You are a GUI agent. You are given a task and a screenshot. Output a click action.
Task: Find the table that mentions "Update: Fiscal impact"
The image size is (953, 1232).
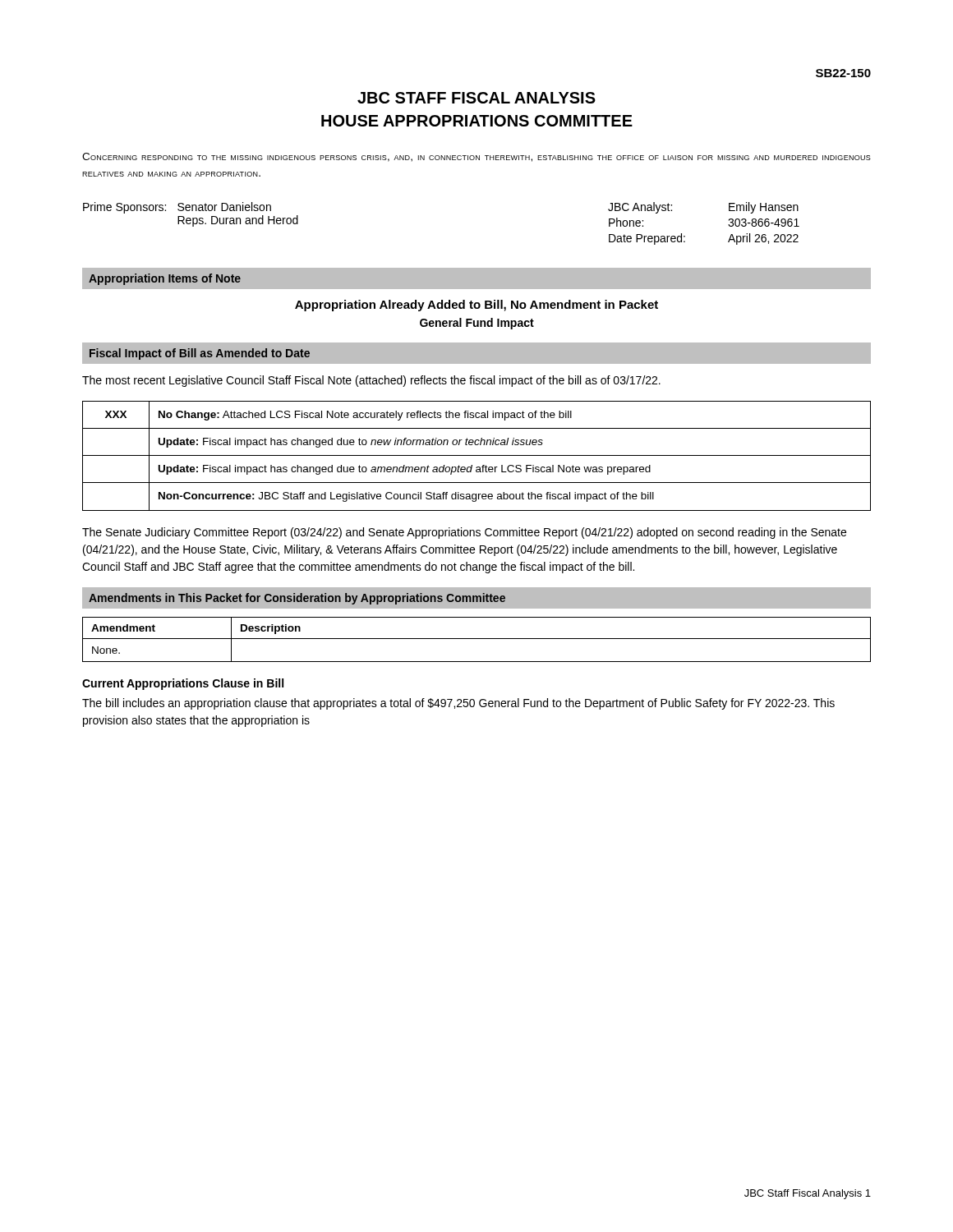tap(476, 455)
